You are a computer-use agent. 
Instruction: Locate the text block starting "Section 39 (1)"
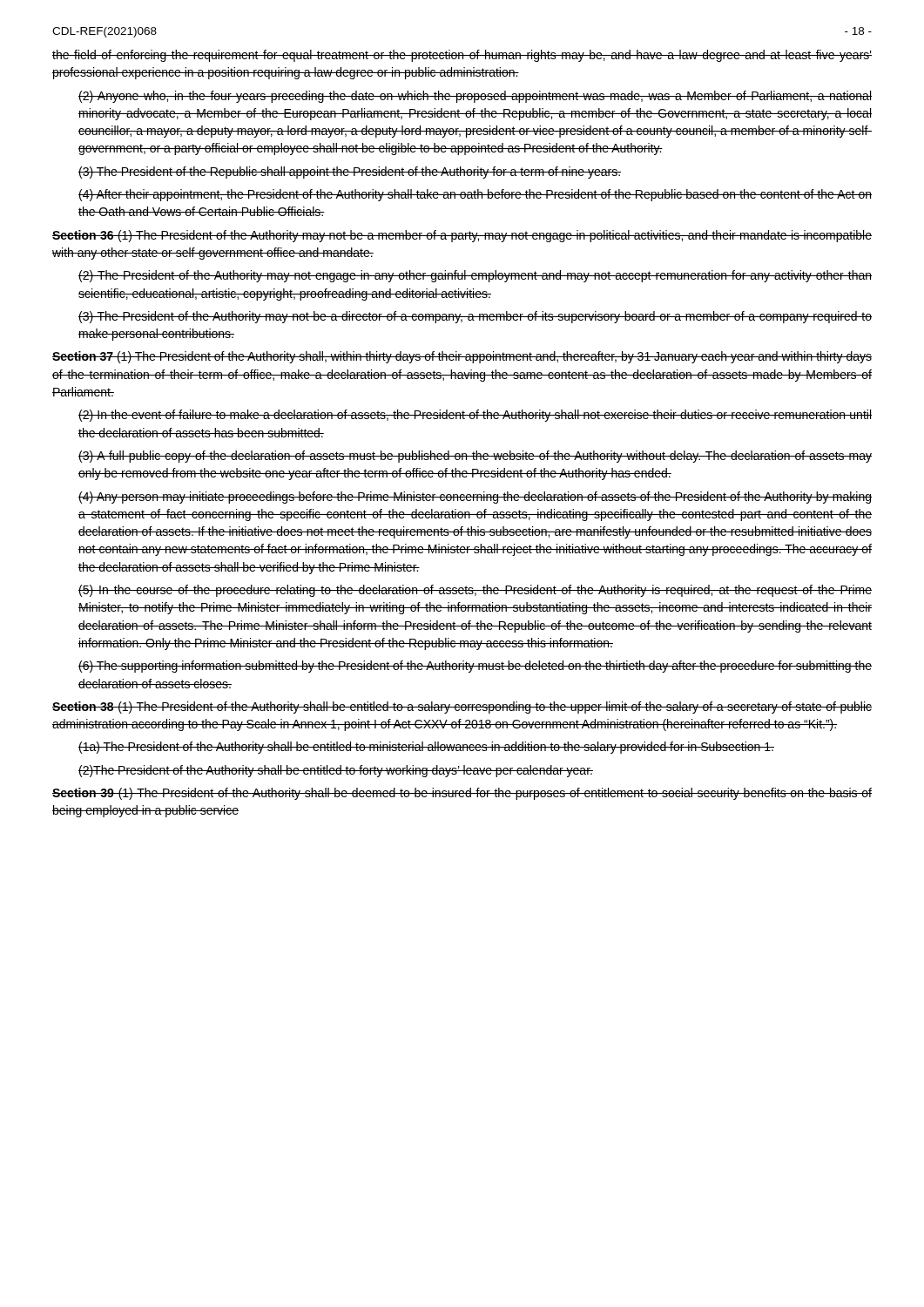462,802
